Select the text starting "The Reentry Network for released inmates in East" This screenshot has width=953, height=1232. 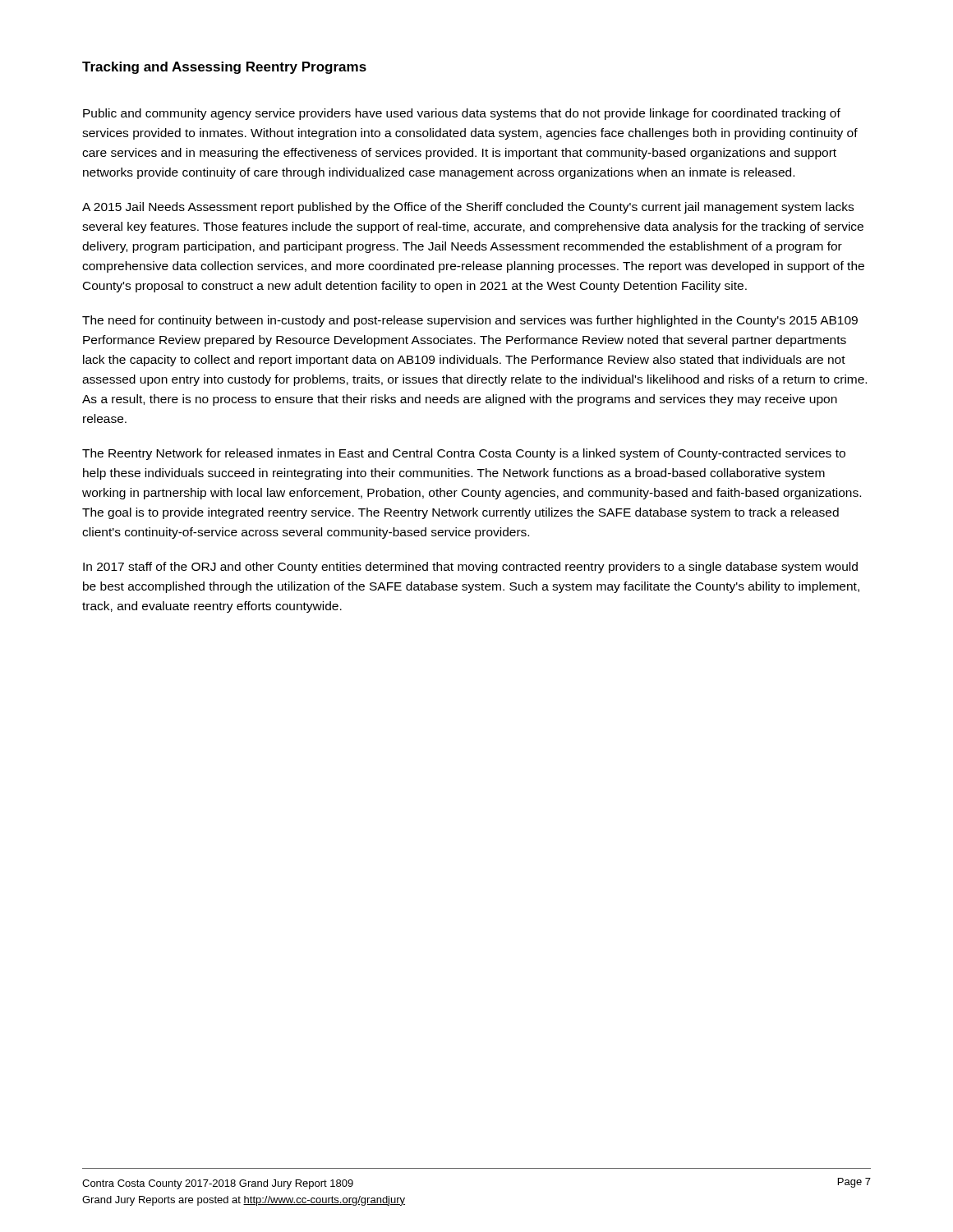point(476,493)
